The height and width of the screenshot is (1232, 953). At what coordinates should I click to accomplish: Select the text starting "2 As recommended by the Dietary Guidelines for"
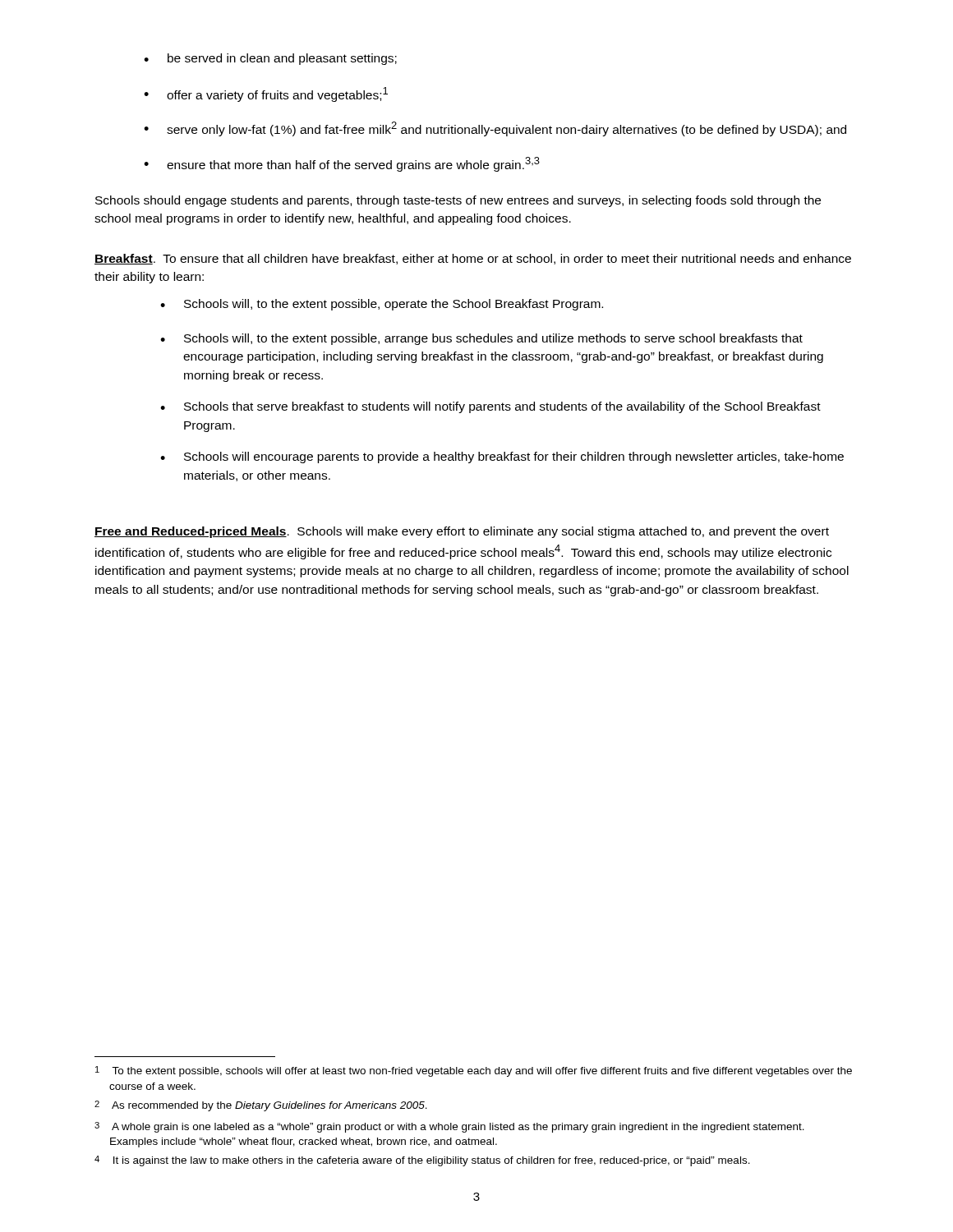pyautogui.click(x=261, y=1106)
